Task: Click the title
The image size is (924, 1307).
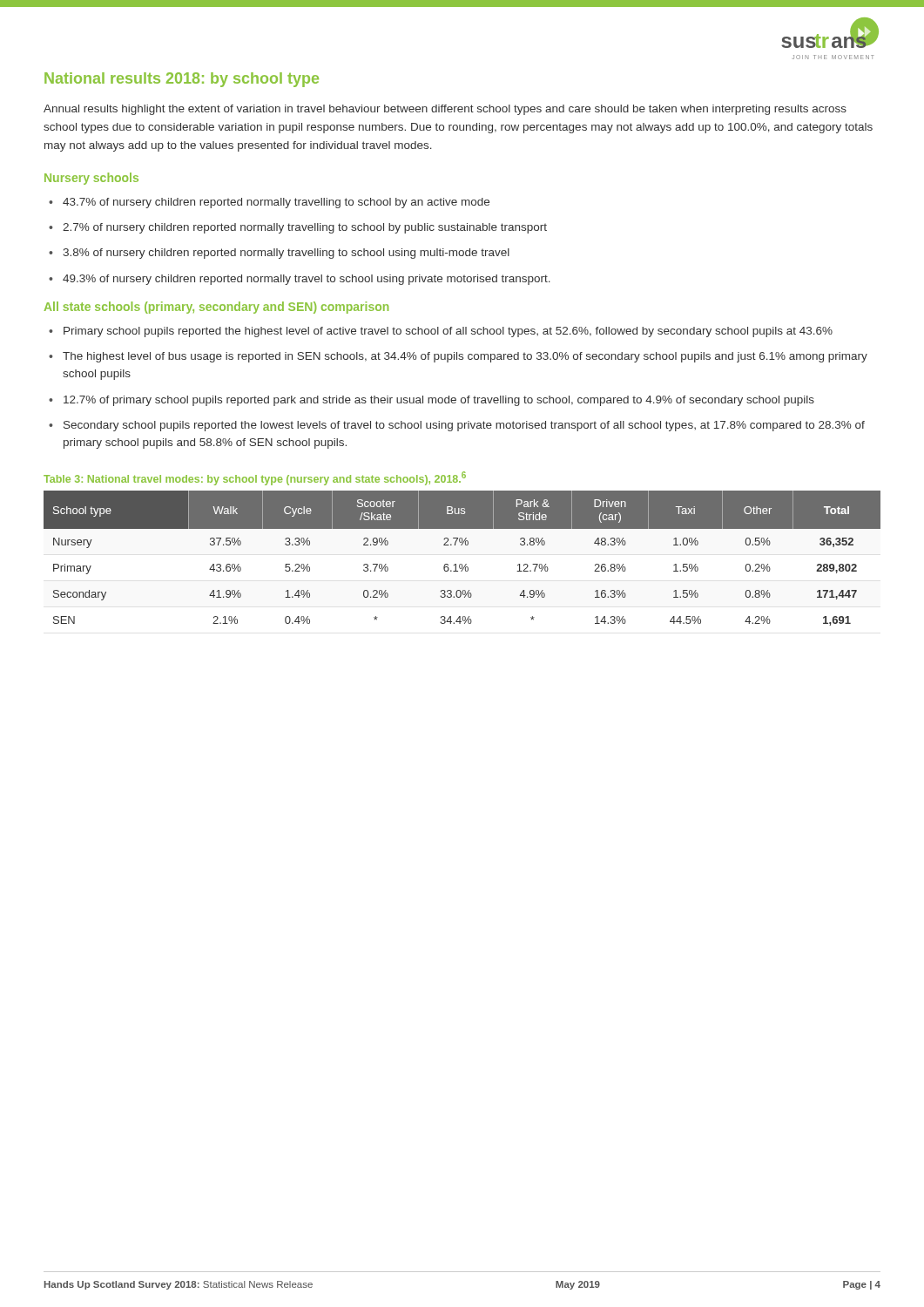Action: click(x=182, y=78)
